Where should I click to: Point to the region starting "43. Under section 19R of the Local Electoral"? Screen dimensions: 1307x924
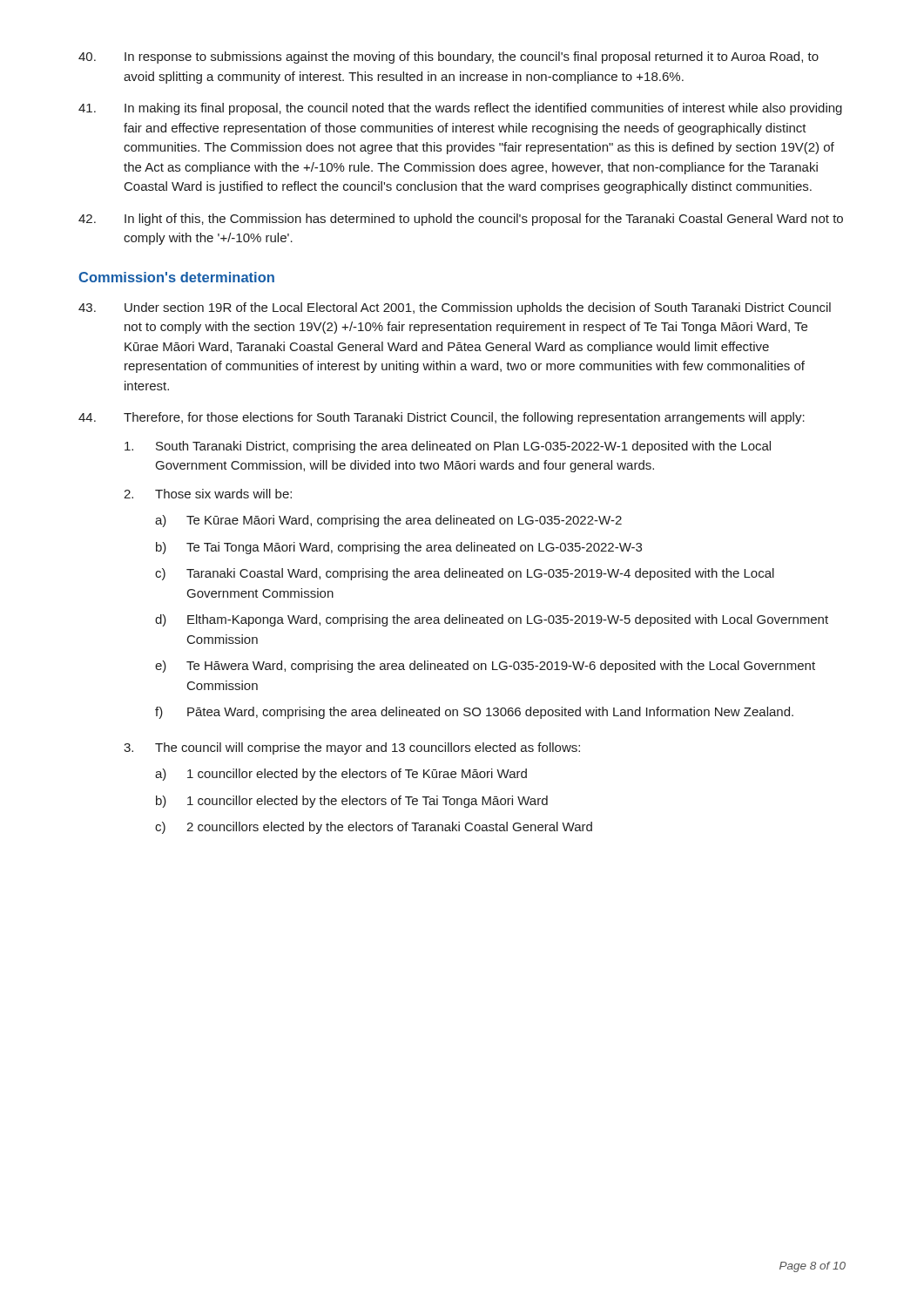pos(462,347)
